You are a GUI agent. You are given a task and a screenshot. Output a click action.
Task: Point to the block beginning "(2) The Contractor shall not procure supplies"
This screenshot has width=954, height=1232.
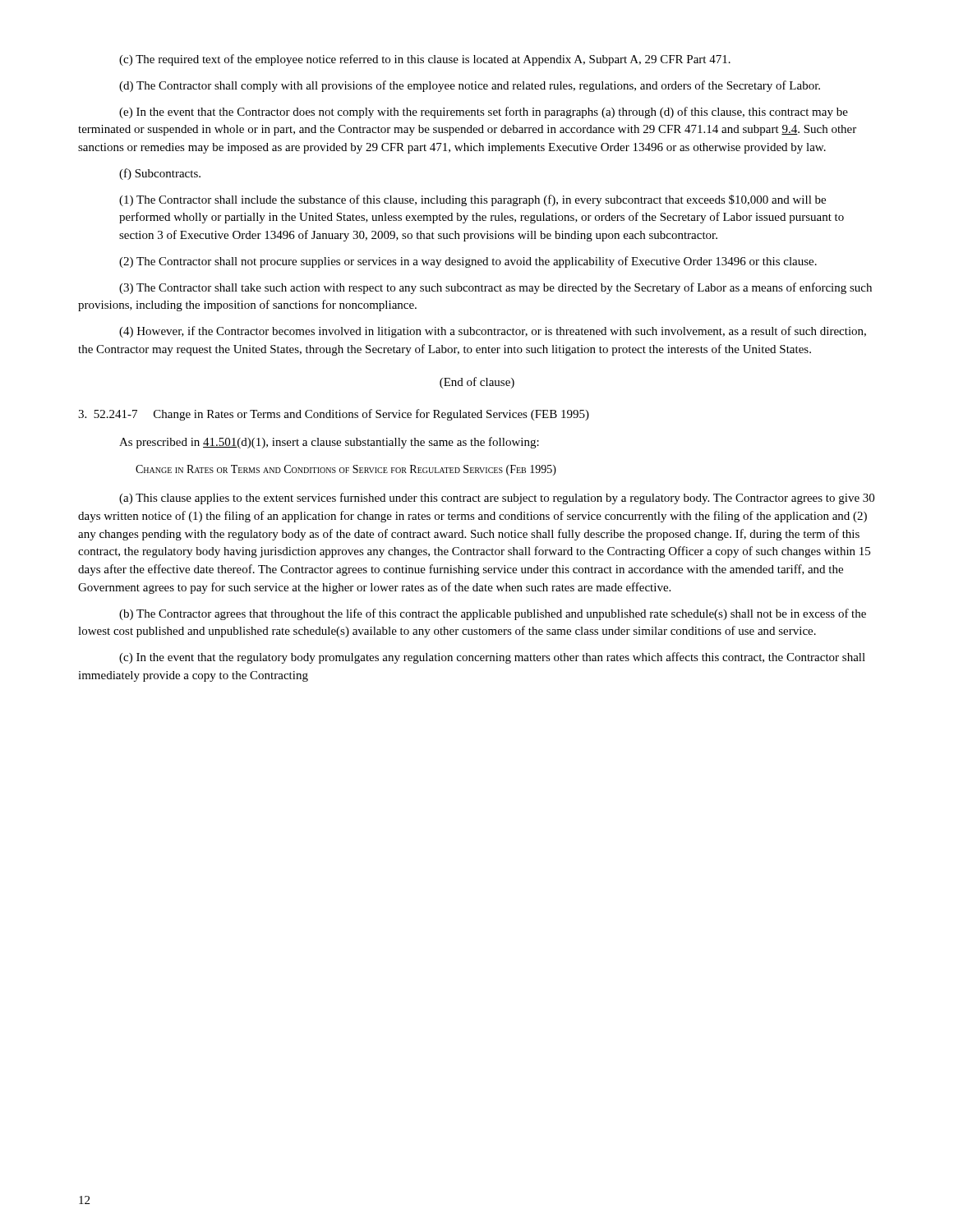[468, 261]
